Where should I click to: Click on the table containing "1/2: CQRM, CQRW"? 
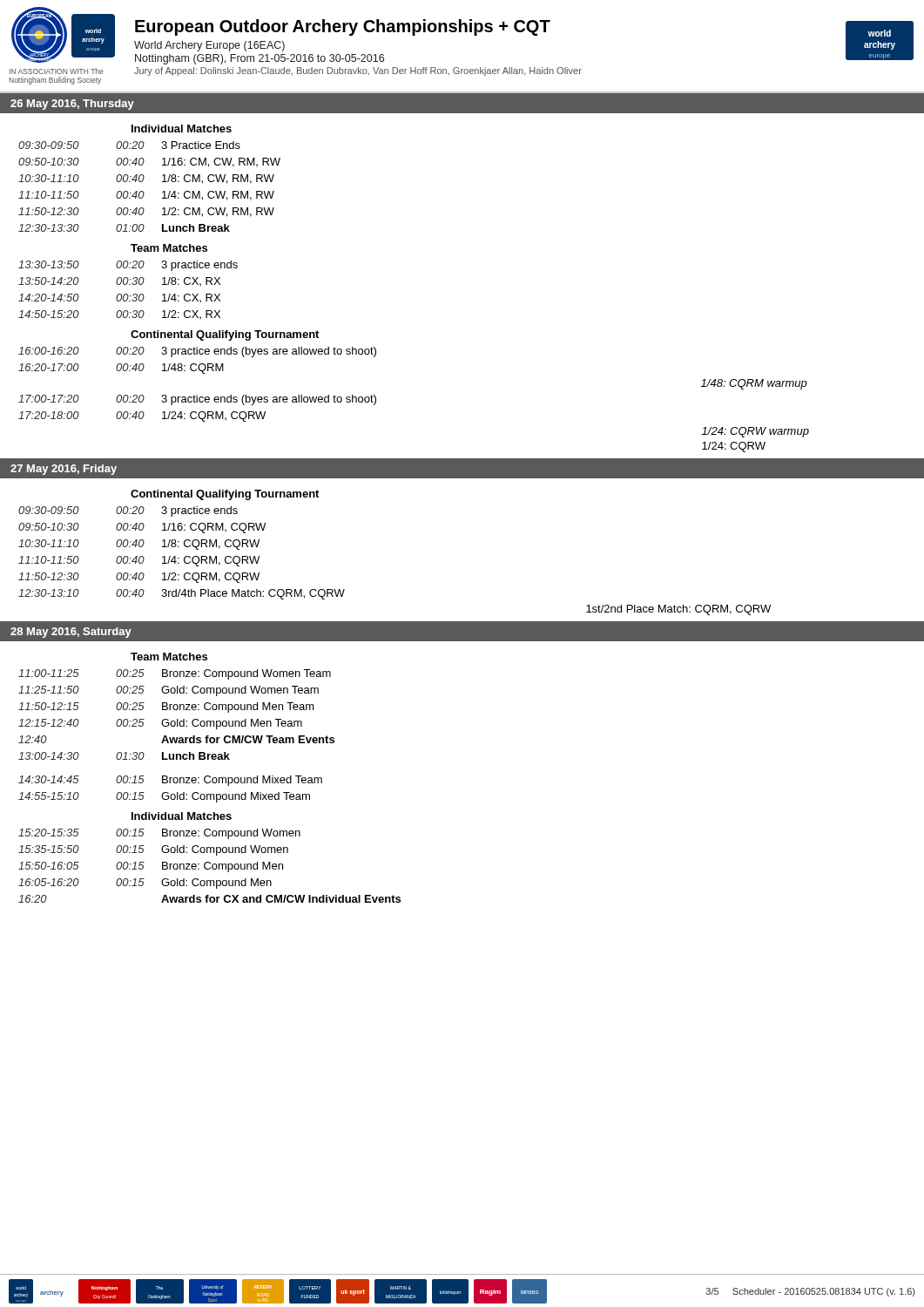(x=462, y=559)
